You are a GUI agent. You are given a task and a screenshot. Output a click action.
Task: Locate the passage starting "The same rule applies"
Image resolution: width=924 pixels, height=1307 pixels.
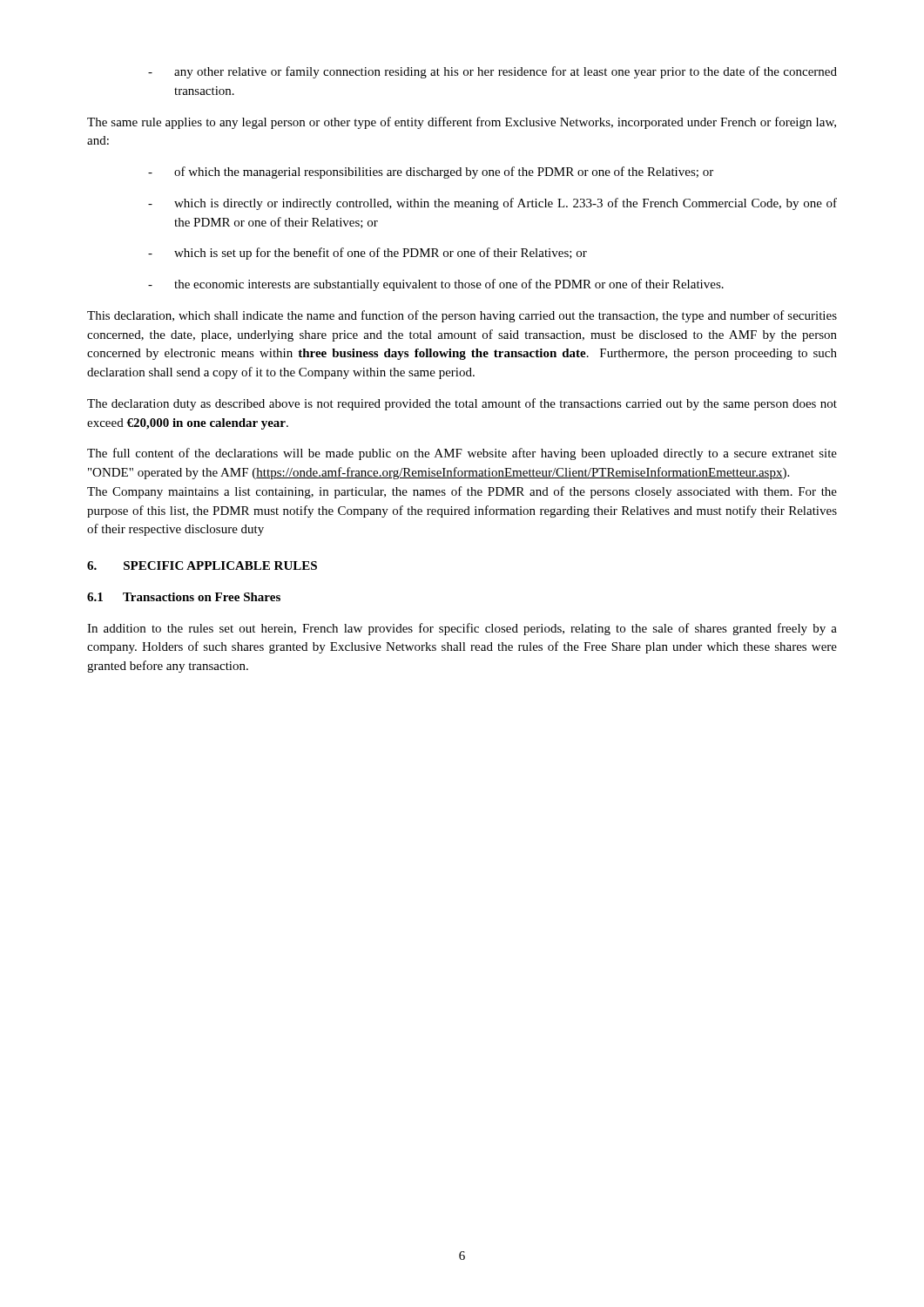tap(462, 132)
